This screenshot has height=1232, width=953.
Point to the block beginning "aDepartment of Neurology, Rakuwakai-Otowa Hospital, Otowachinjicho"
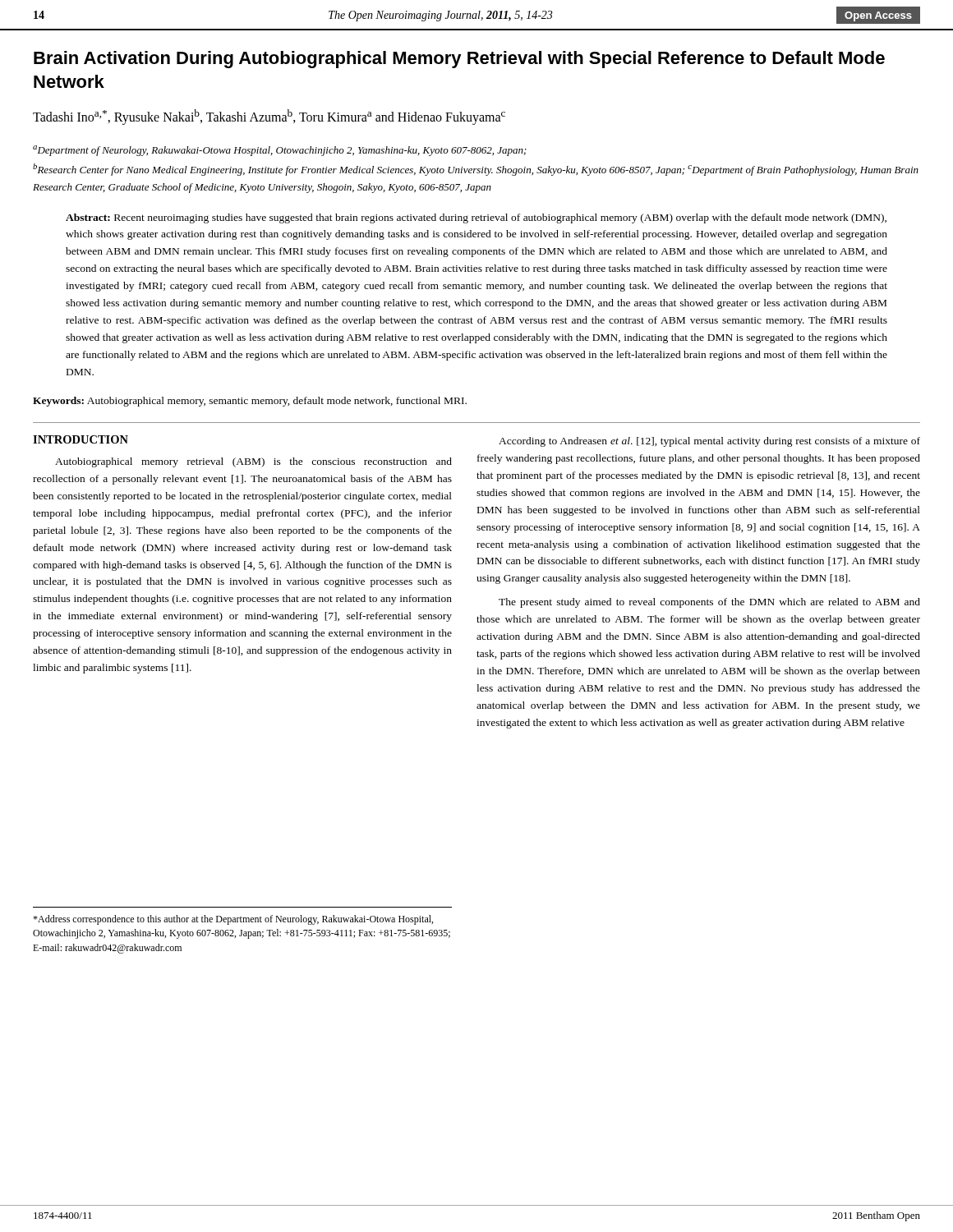tap(476, 167)
